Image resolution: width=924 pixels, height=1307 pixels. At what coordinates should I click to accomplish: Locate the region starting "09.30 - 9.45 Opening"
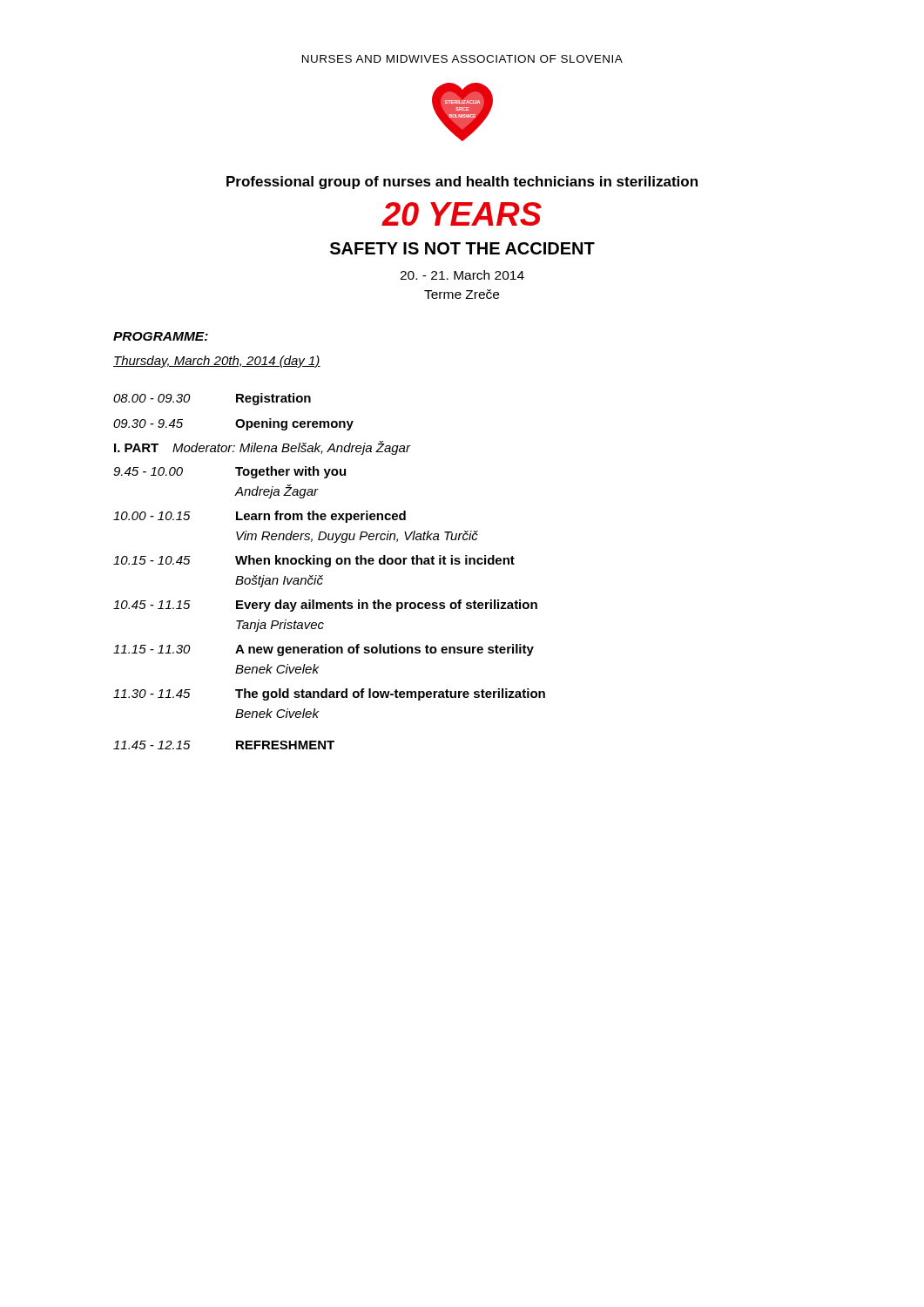point(233,424)
